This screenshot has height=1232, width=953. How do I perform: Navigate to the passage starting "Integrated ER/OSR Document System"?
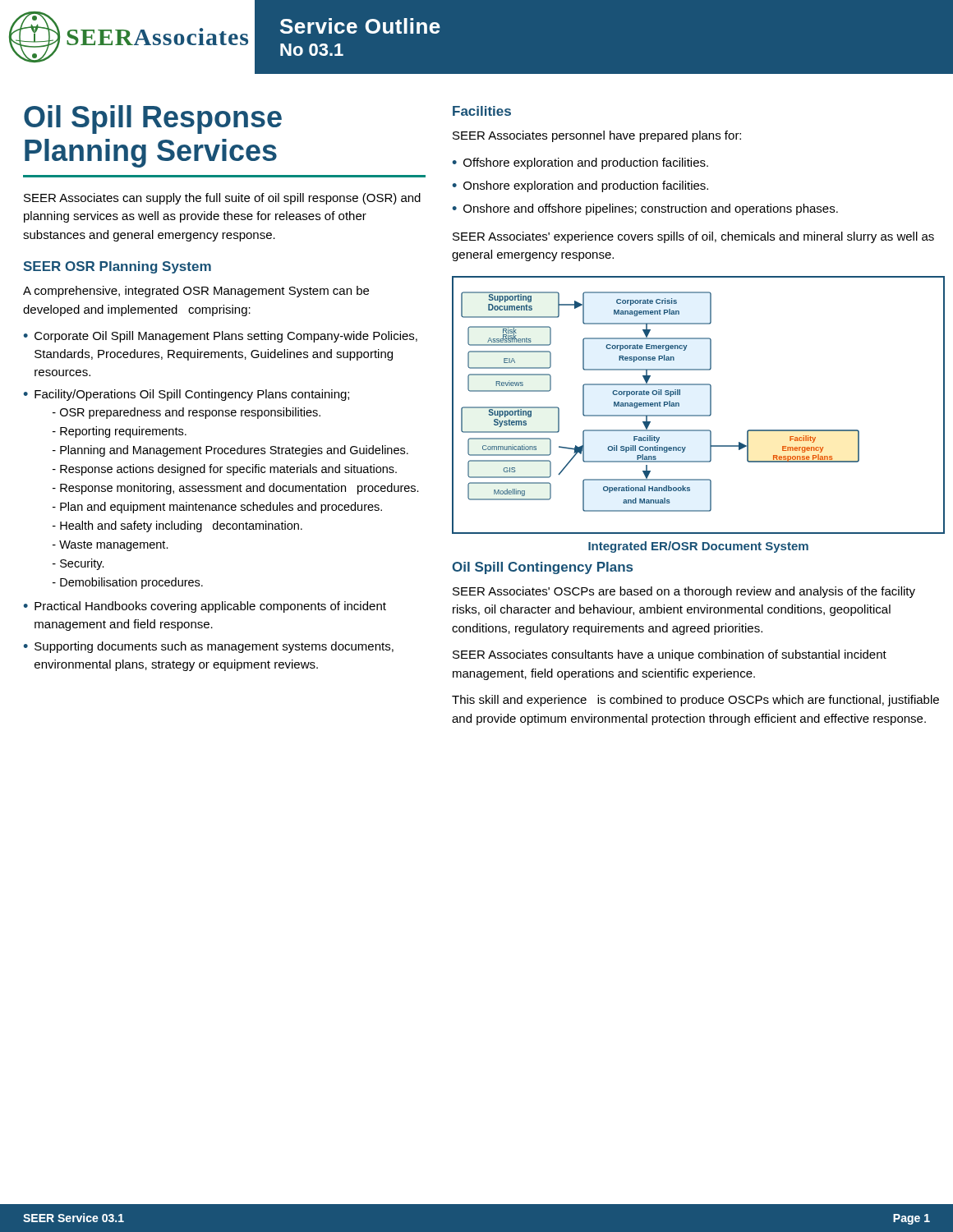pos(698,545)
